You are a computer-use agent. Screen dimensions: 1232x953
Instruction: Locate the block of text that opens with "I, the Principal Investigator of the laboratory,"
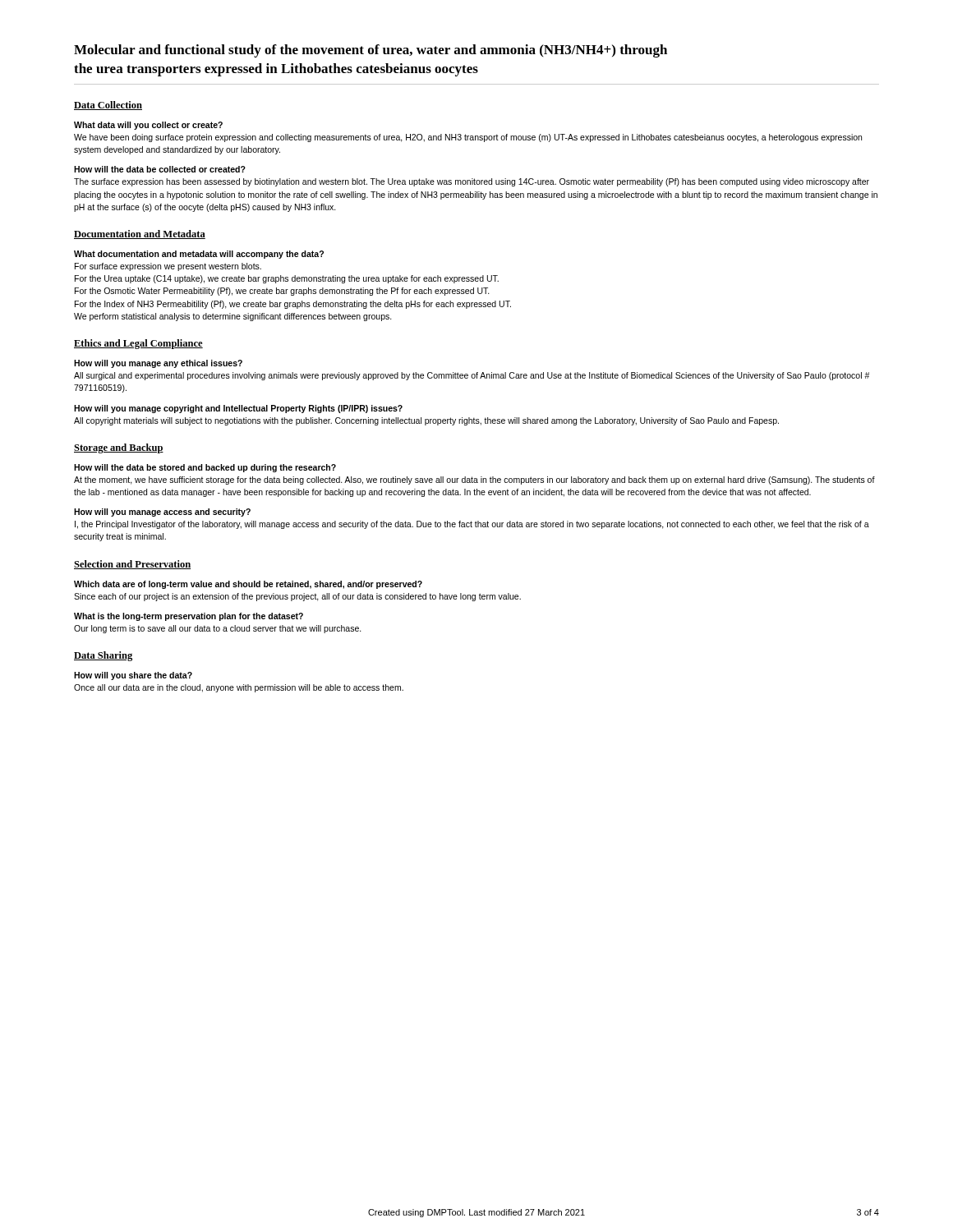pos(471,530)
